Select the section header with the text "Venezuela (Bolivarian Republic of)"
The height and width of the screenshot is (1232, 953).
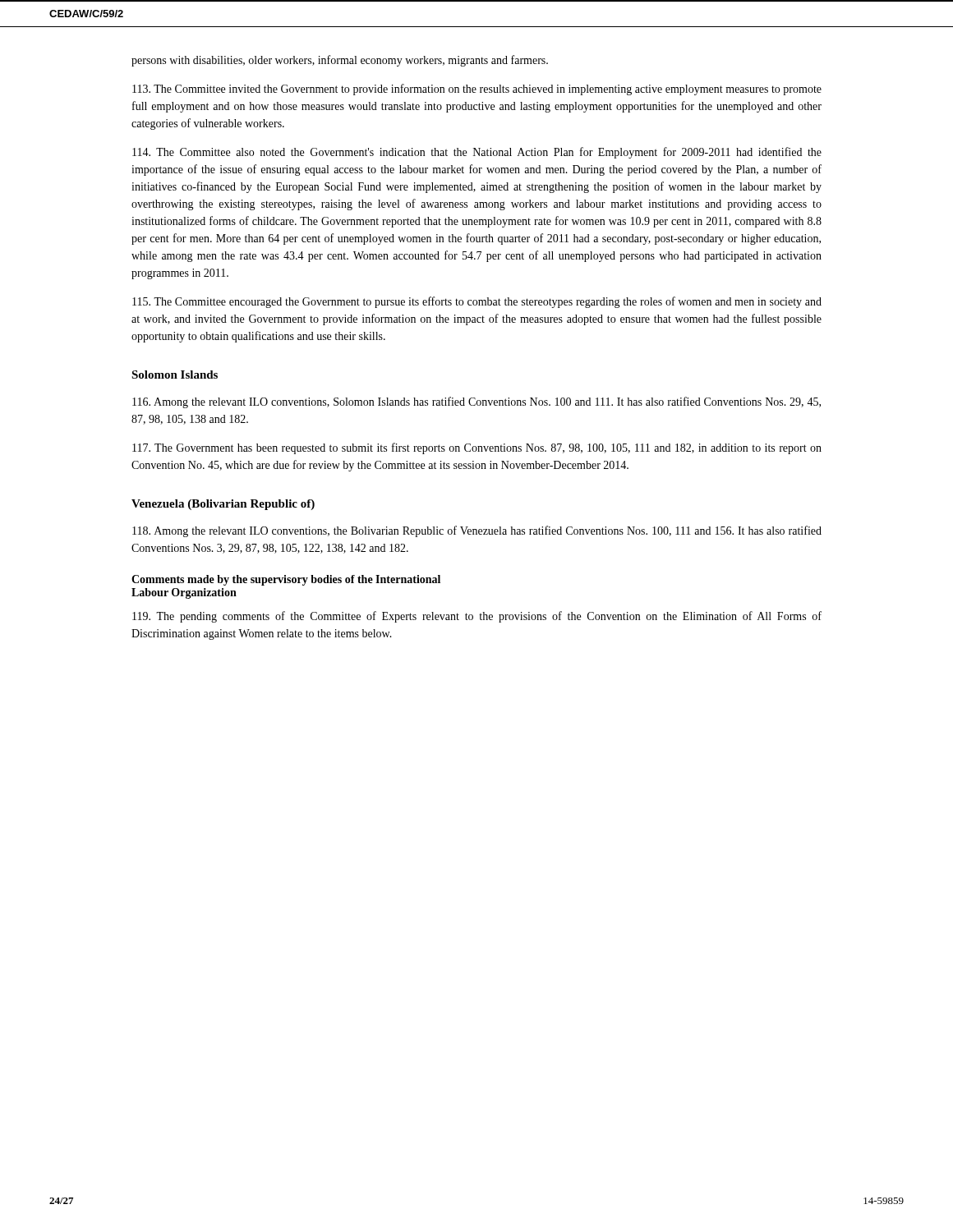click(223, 503)
